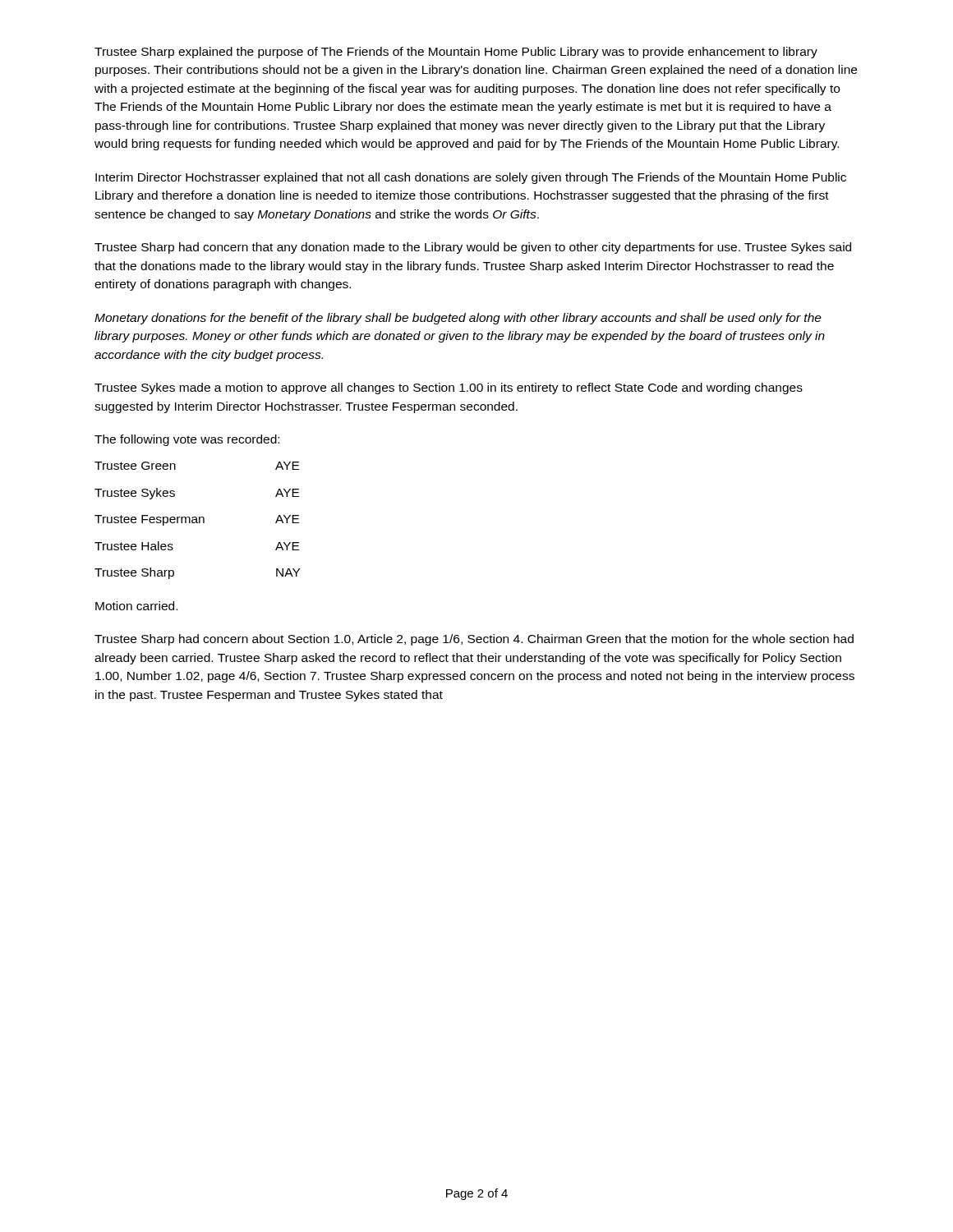Point to "Trustee Fesperman AYE"
This screenshot has height=1232, width=953.
click(x=197, y=520)
